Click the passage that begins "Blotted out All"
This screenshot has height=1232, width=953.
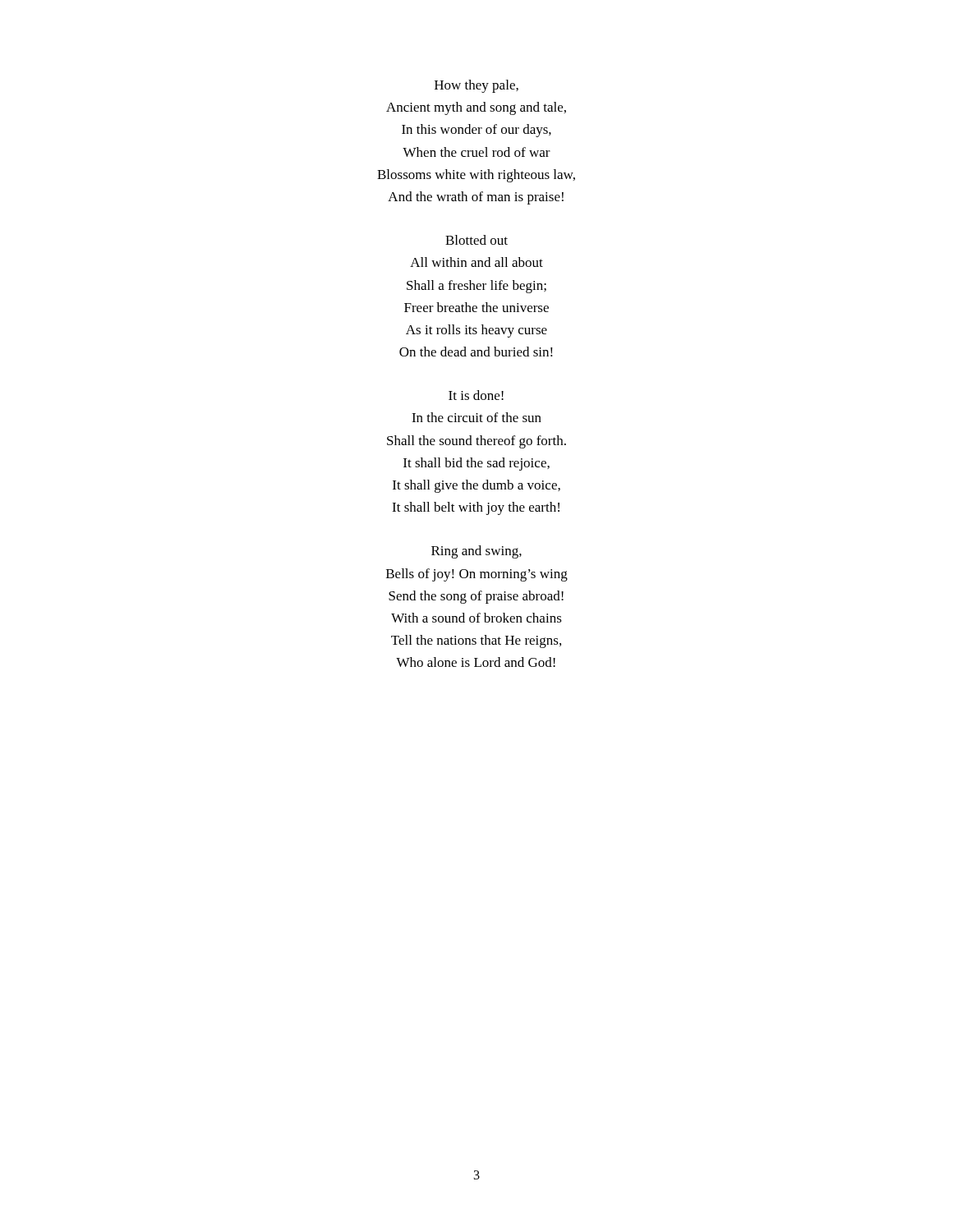pyautogui.click(x=476, y=296)
